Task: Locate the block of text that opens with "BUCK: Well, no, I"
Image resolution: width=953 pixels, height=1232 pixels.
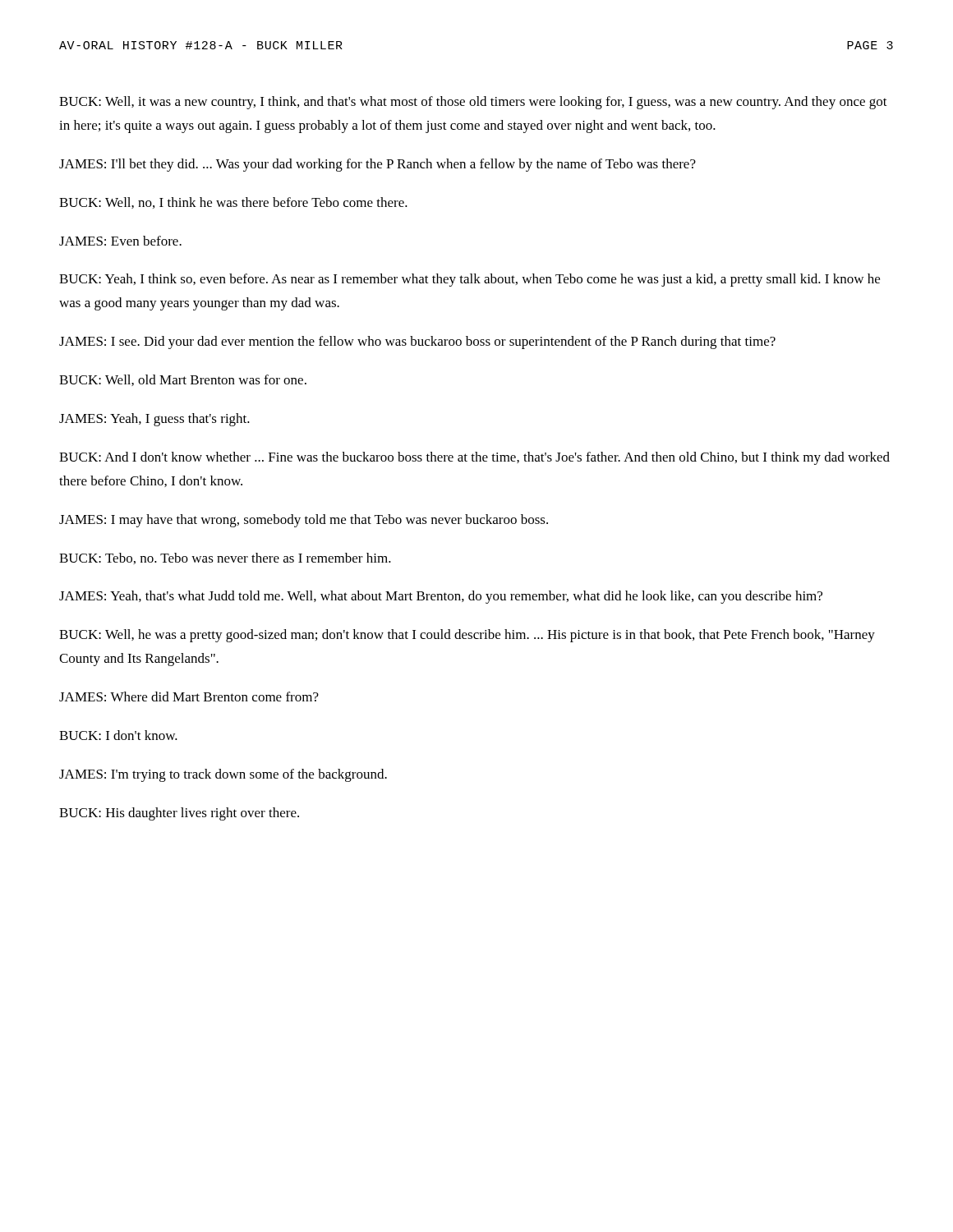Action: (234, 202)
